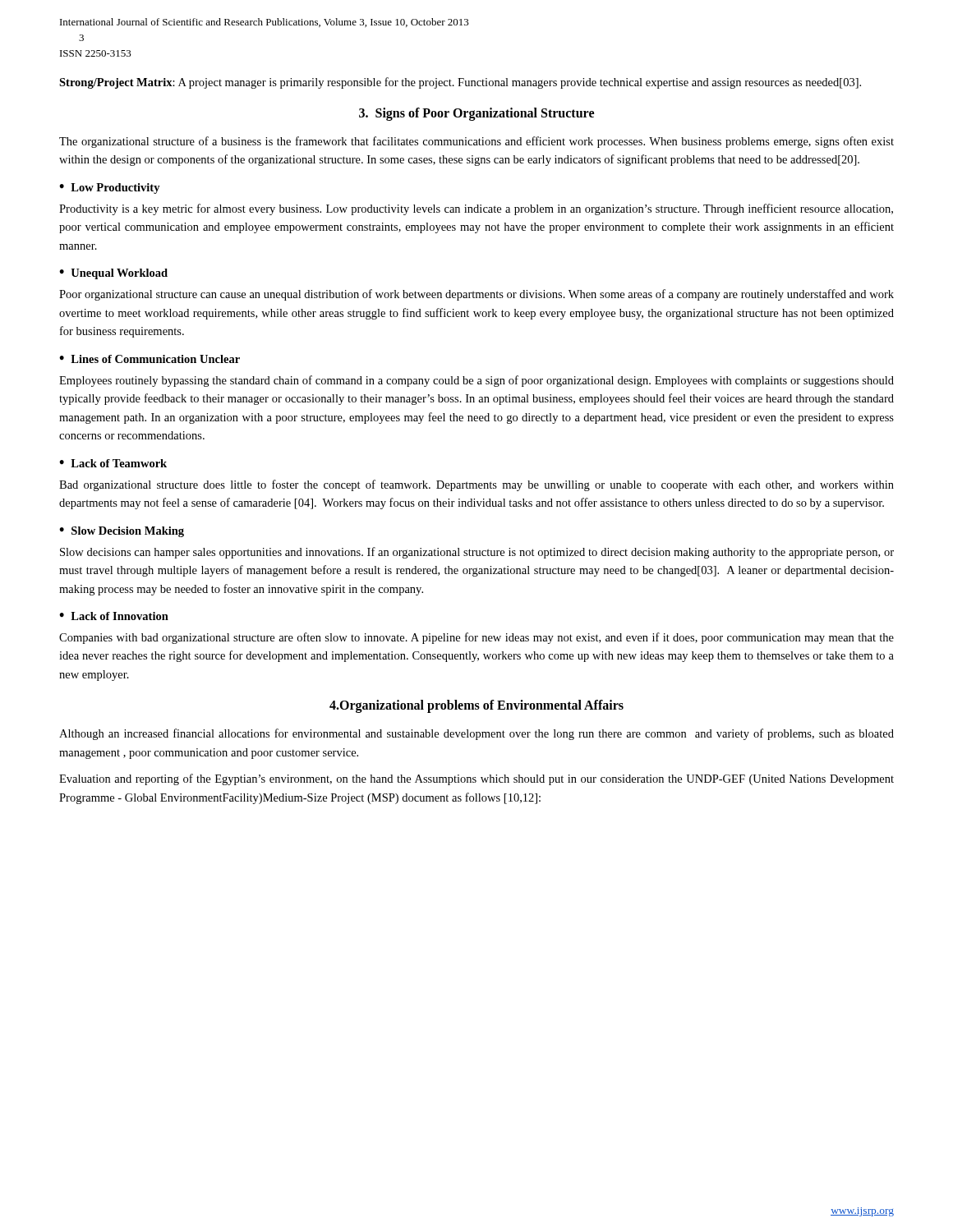Find the list item that says "• Low Productivity"

(109, 187)
